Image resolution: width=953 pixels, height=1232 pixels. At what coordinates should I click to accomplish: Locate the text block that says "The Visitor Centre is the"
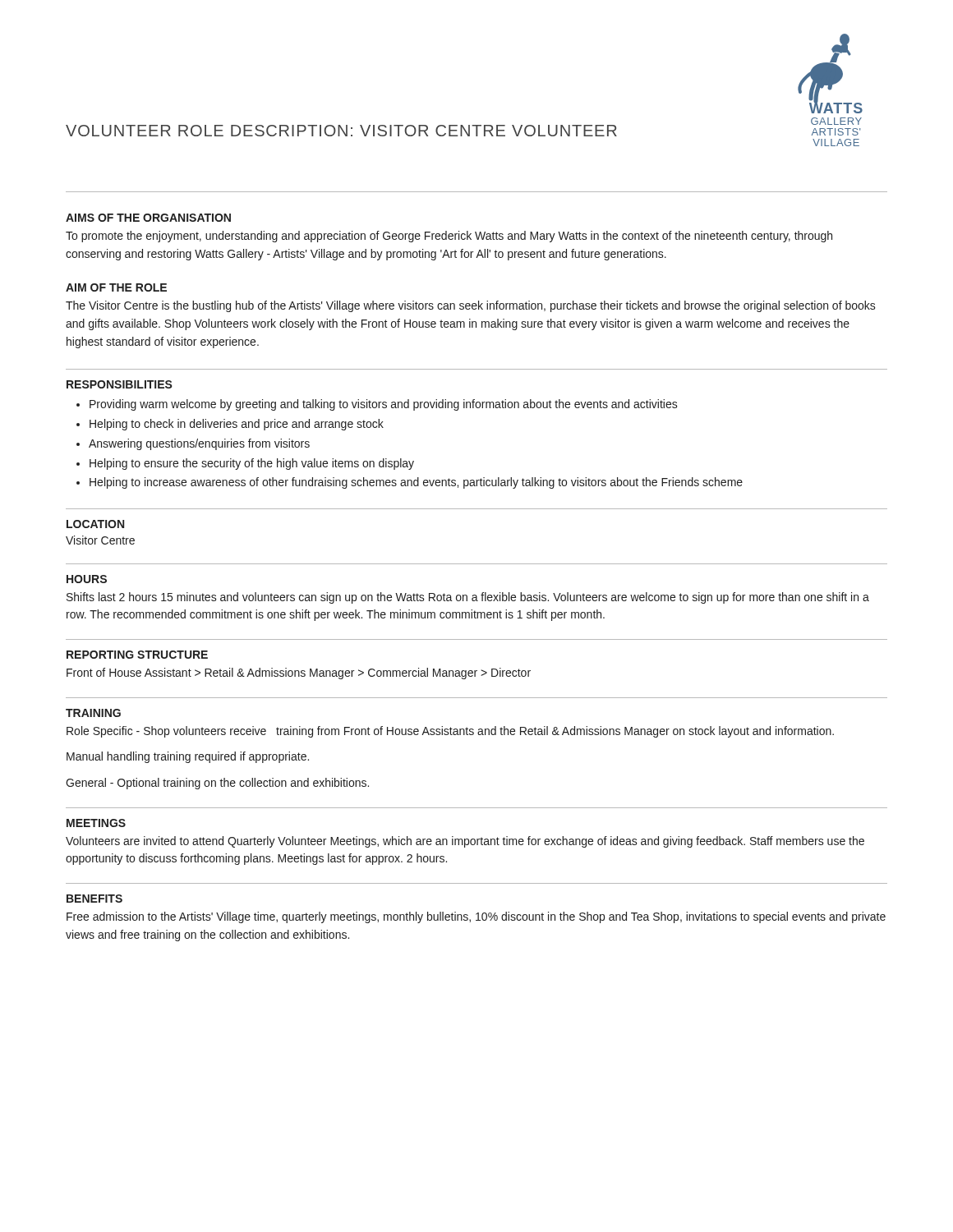476,324
